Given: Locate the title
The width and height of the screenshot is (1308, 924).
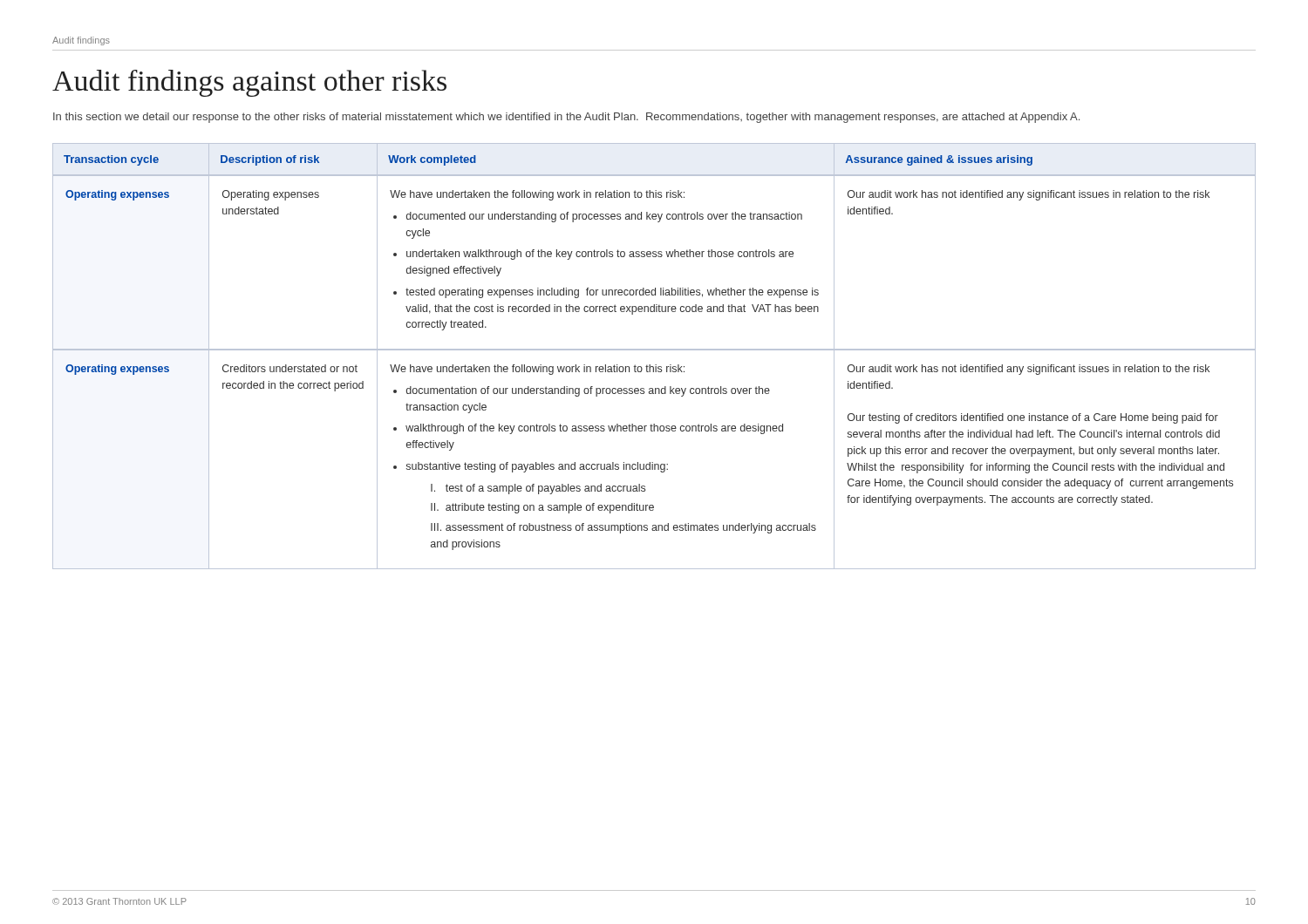Looking at the screenshot, I should (250, 81).
